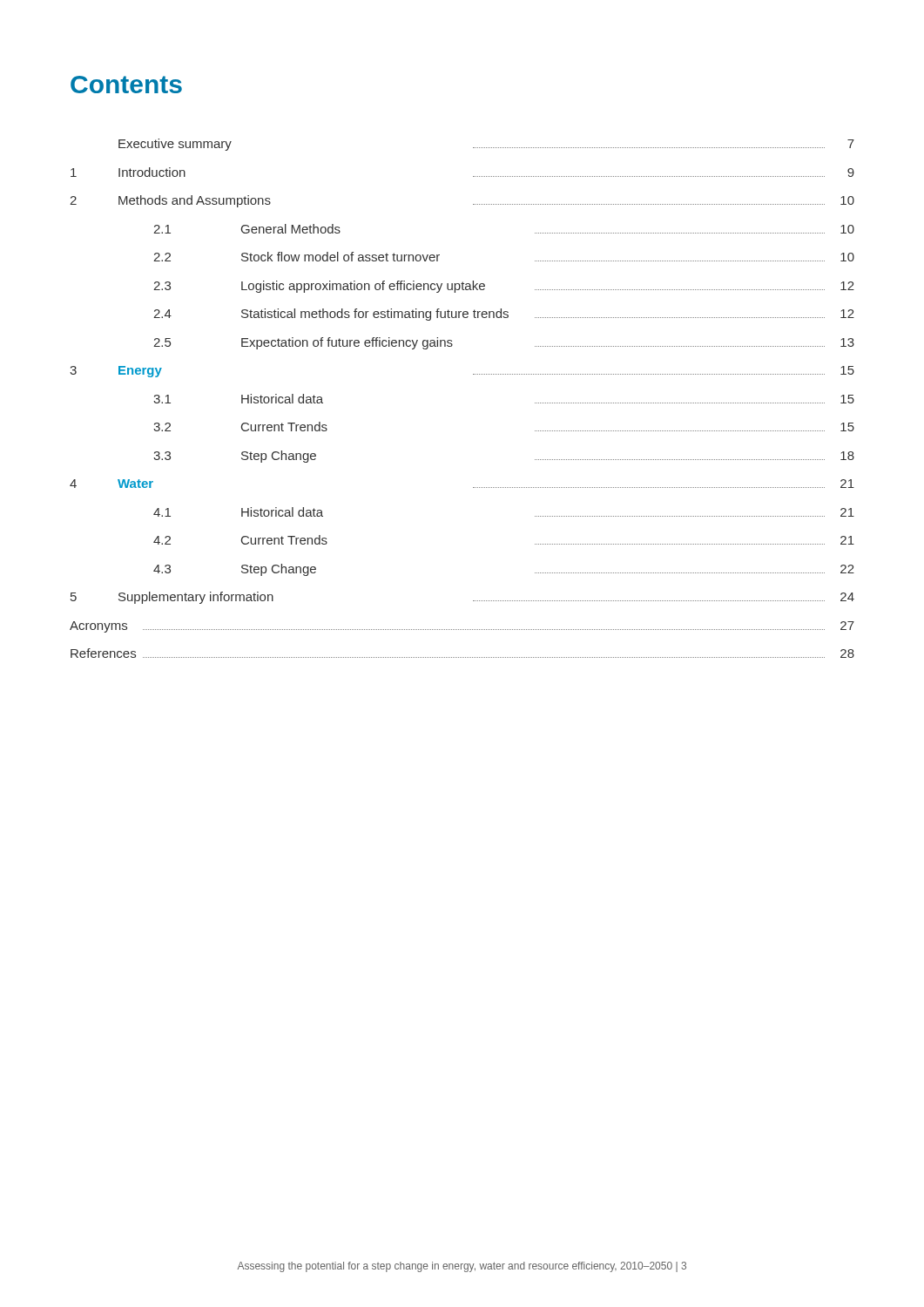Find "3 Energy 15" on this page

[462, 371]
